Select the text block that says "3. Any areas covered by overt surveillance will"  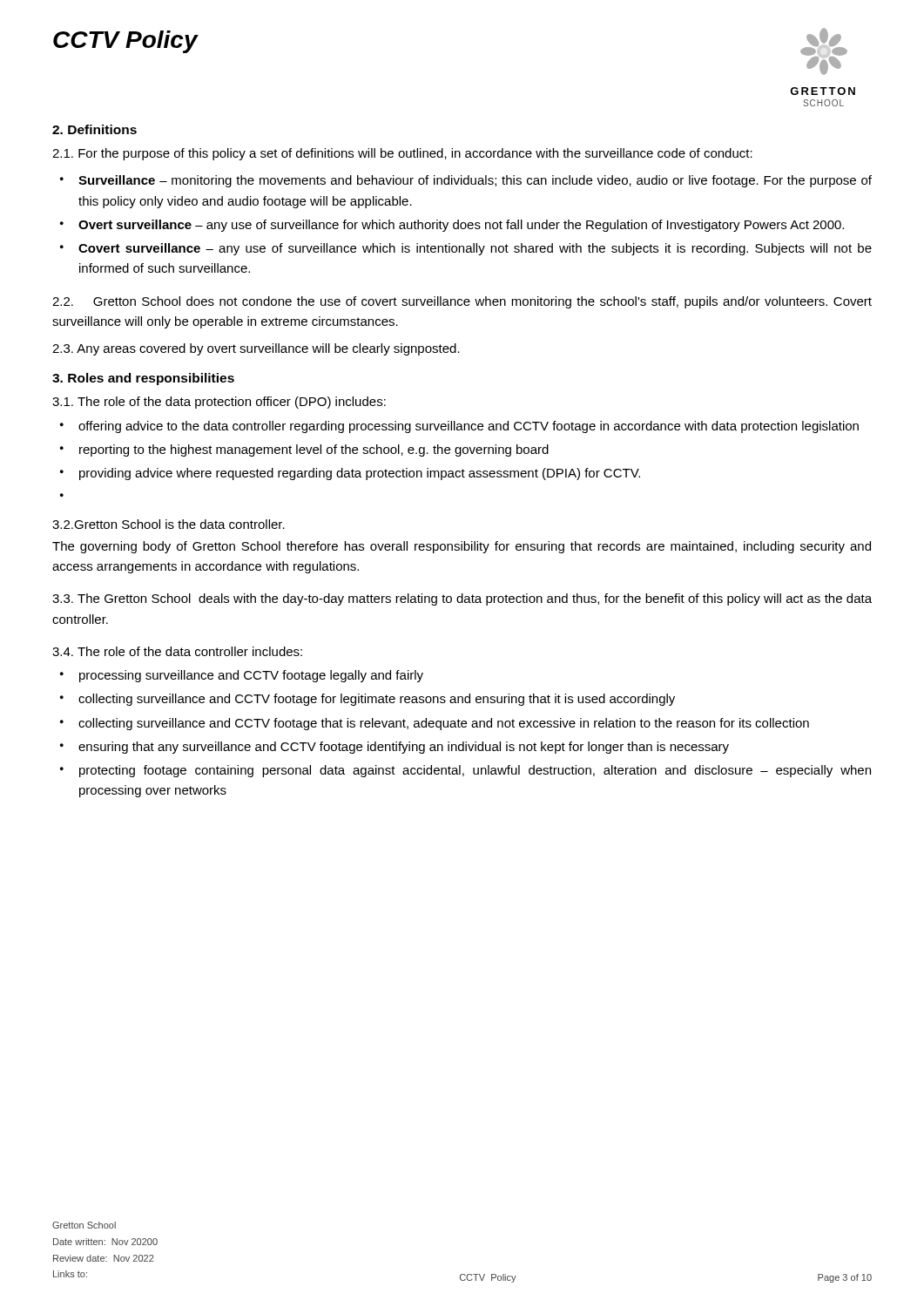coord(256,348)
